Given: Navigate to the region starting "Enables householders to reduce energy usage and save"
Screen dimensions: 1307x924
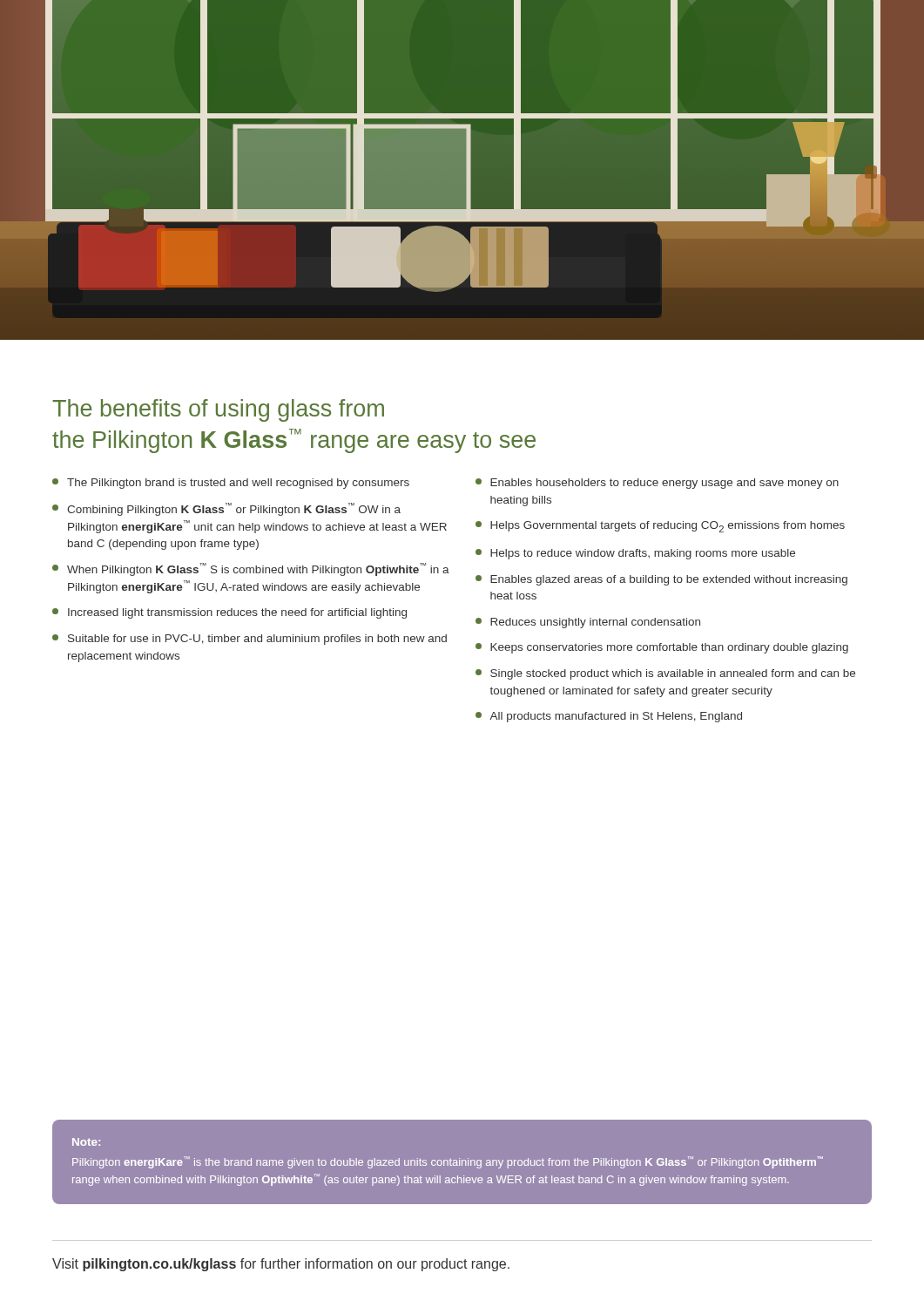Looking at the screenshot, I should point(673,491).
